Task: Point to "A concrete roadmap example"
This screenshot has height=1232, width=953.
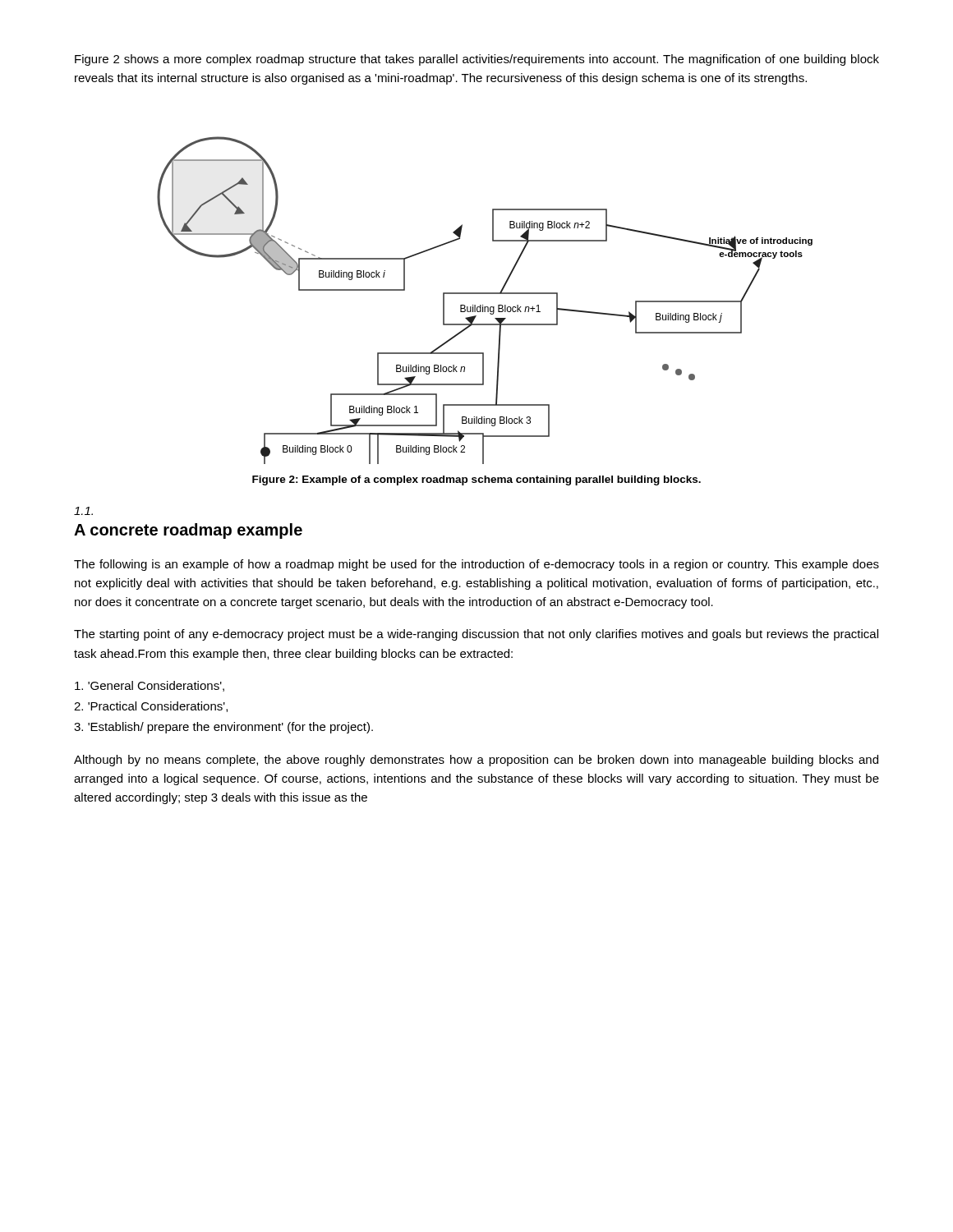Action: click(188, 529)
